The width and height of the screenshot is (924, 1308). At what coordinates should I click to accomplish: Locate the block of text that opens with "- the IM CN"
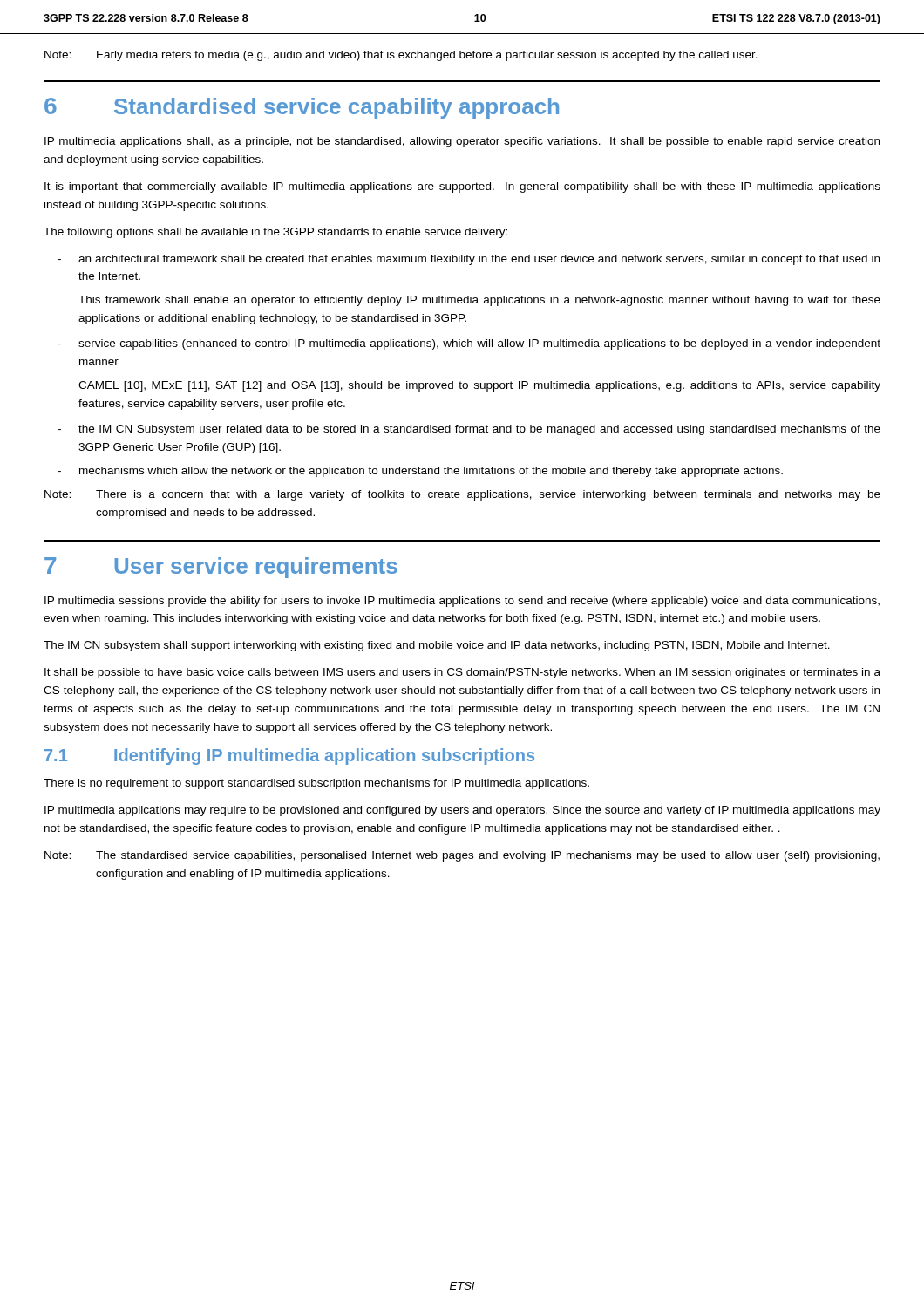[462, 439]
